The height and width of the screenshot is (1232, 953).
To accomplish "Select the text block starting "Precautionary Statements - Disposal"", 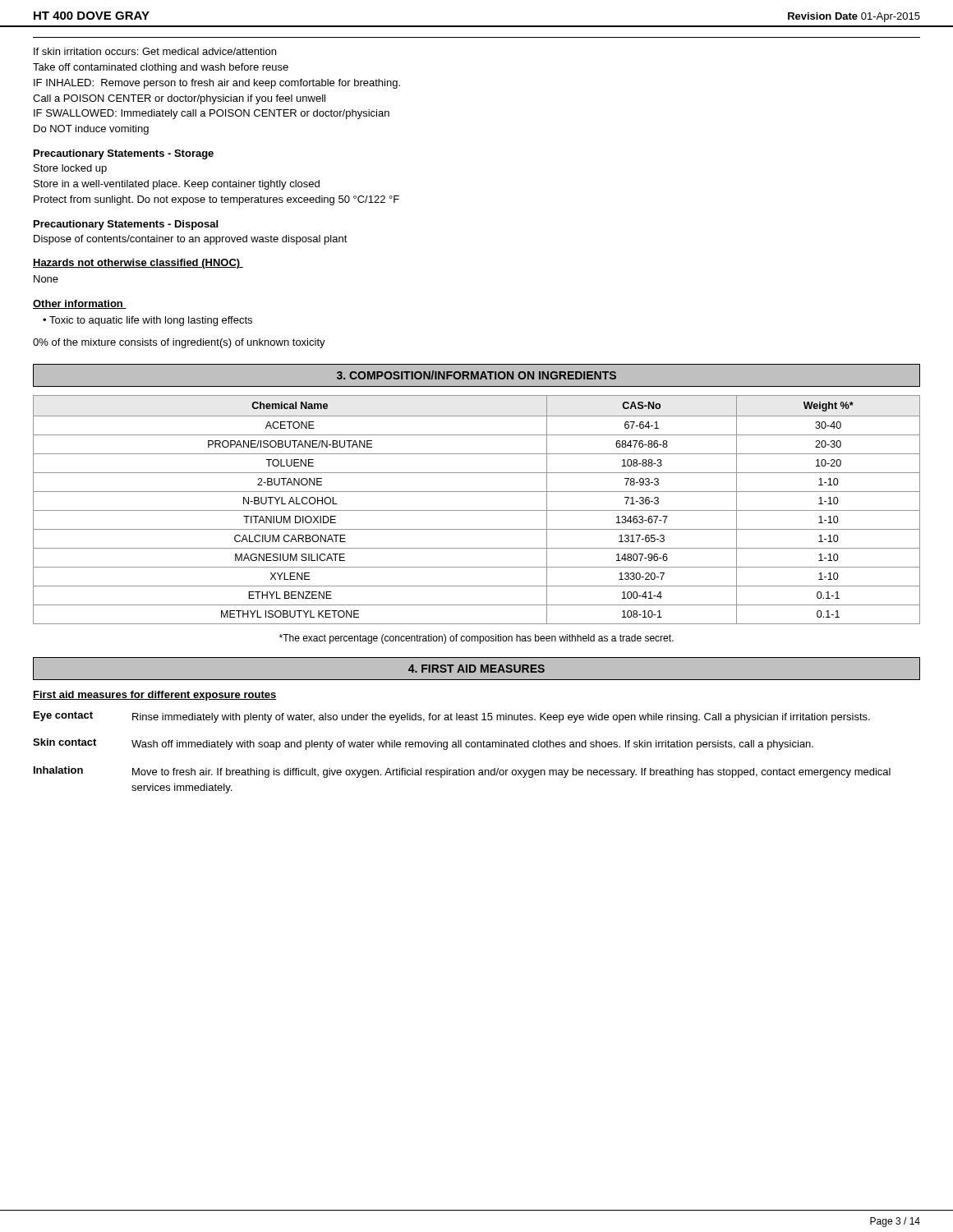I will tap(126, 223).
